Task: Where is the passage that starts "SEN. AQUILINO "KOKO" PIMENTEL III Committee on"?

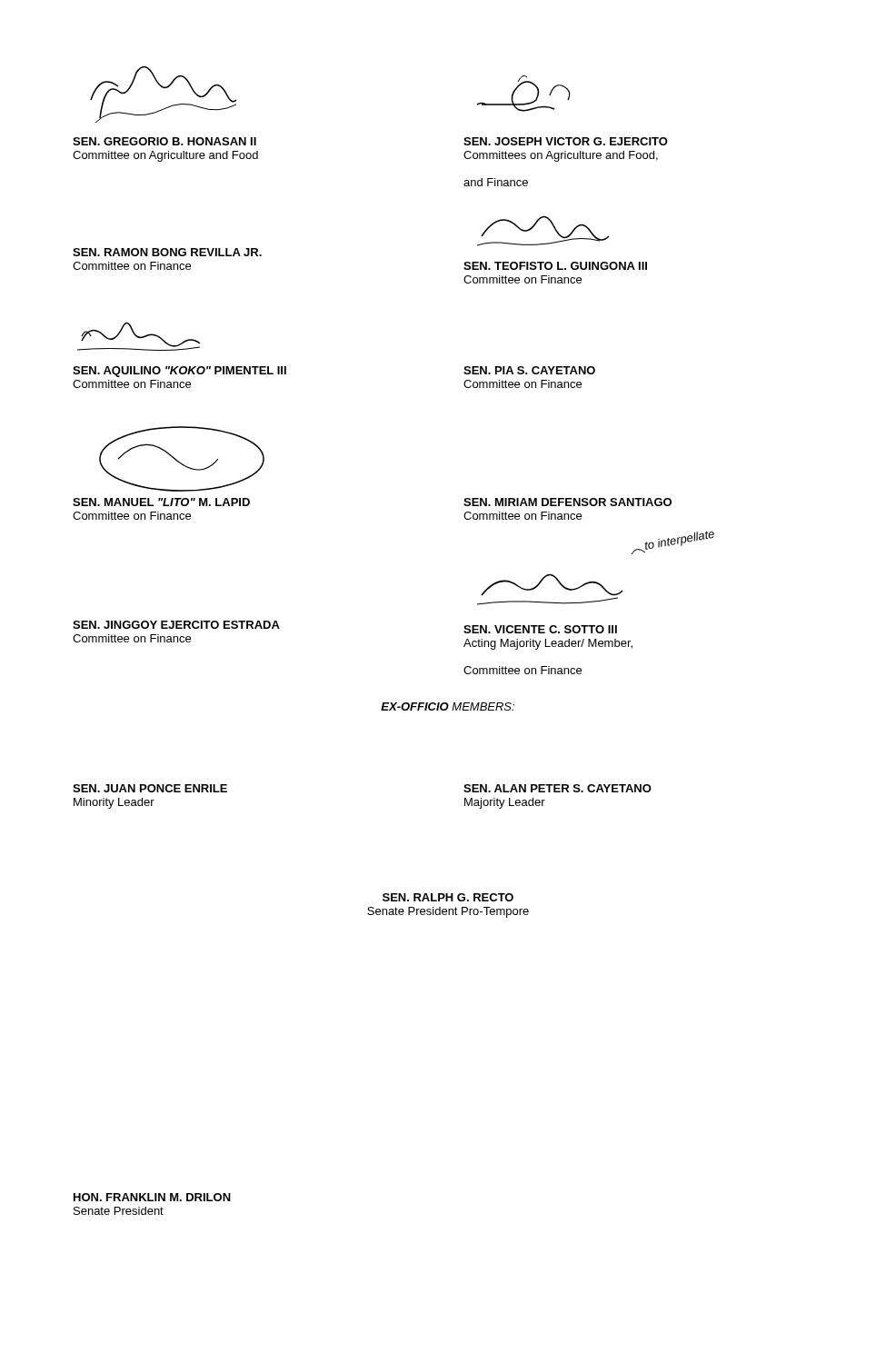Action: coord(241,377)
